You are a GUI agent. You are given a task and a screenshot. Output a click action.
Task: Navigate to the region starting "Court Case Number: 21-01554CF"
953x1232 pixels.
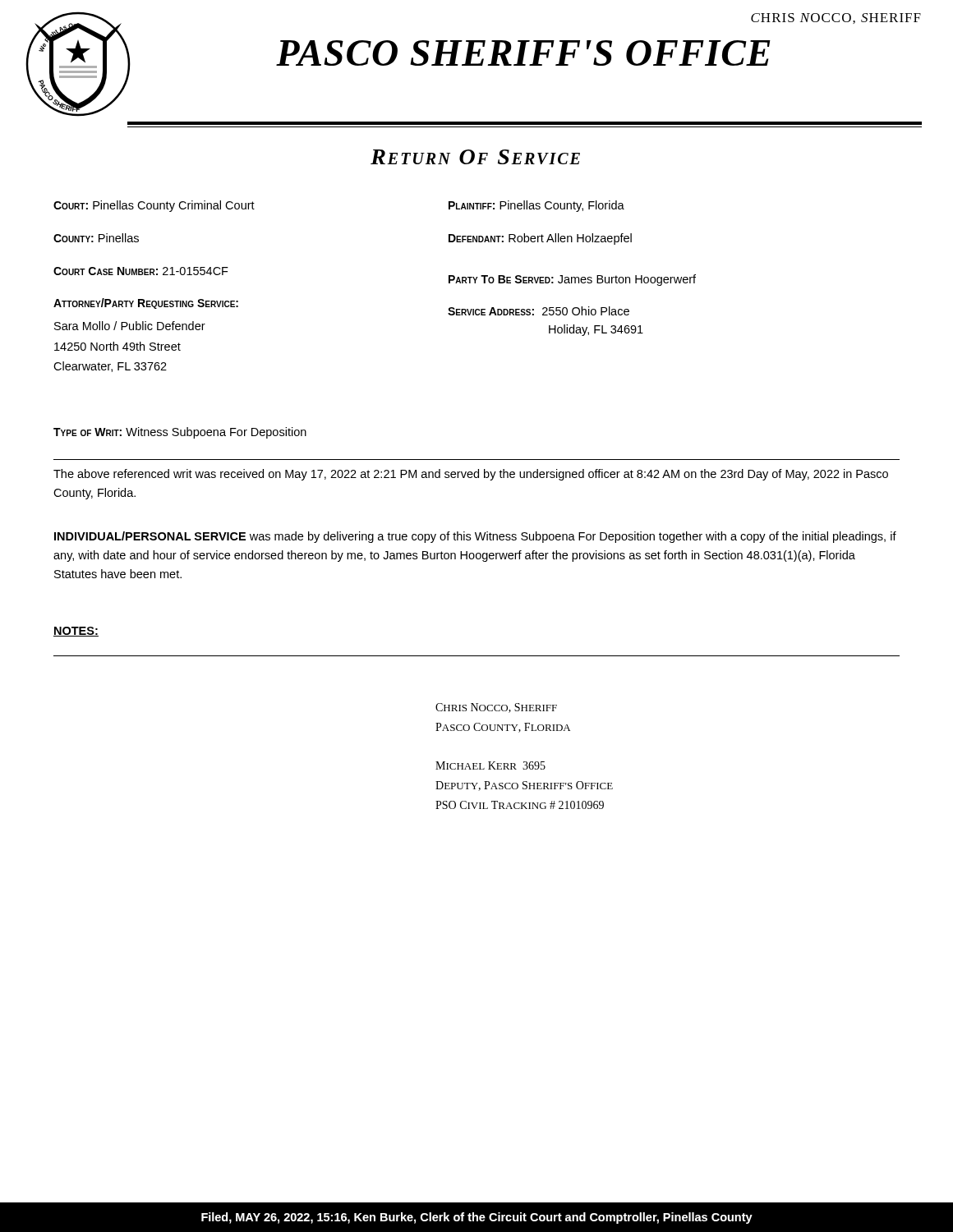click(x=141, y=271)
